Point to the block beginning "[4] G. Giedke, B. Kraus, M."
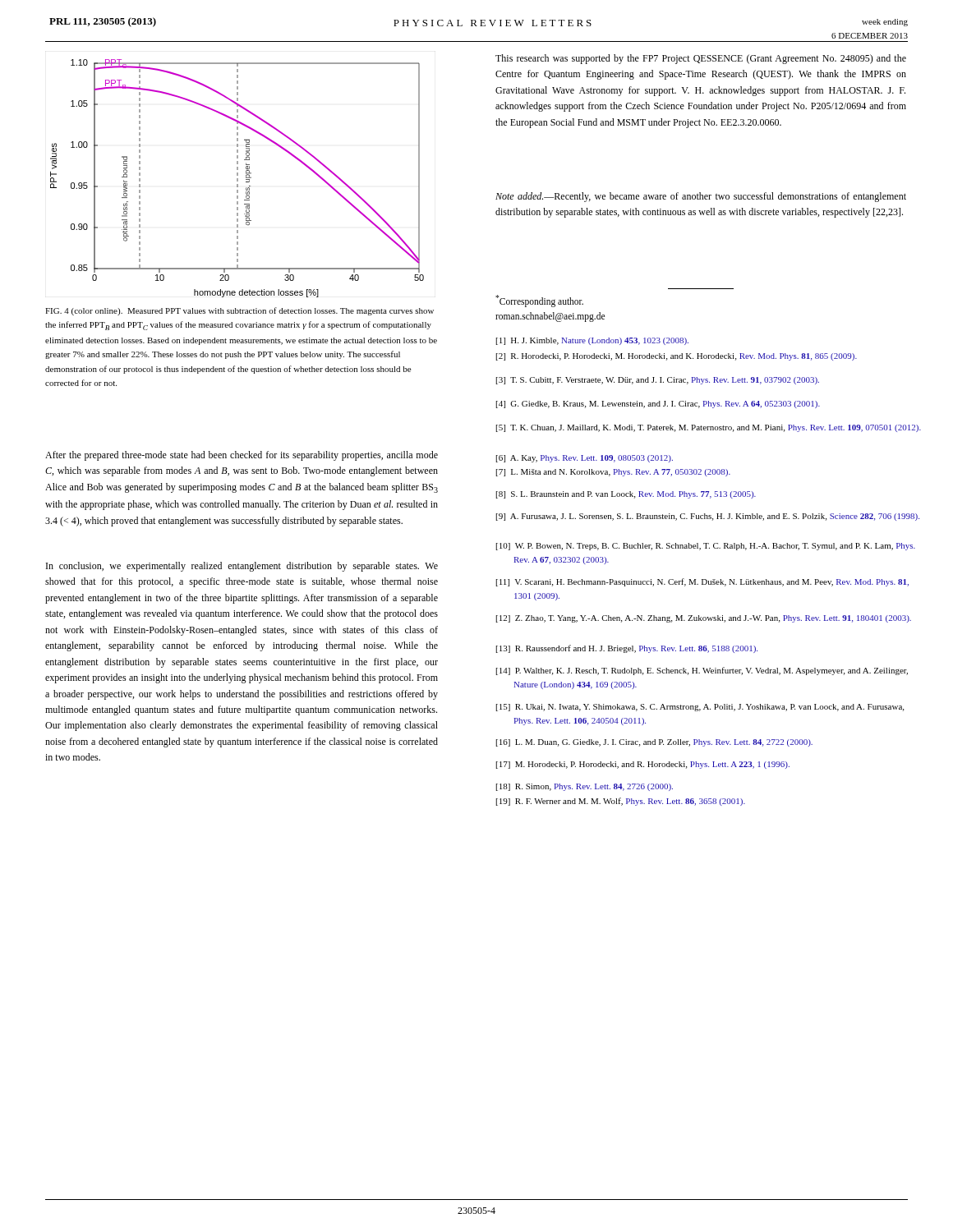 [658, 403]
